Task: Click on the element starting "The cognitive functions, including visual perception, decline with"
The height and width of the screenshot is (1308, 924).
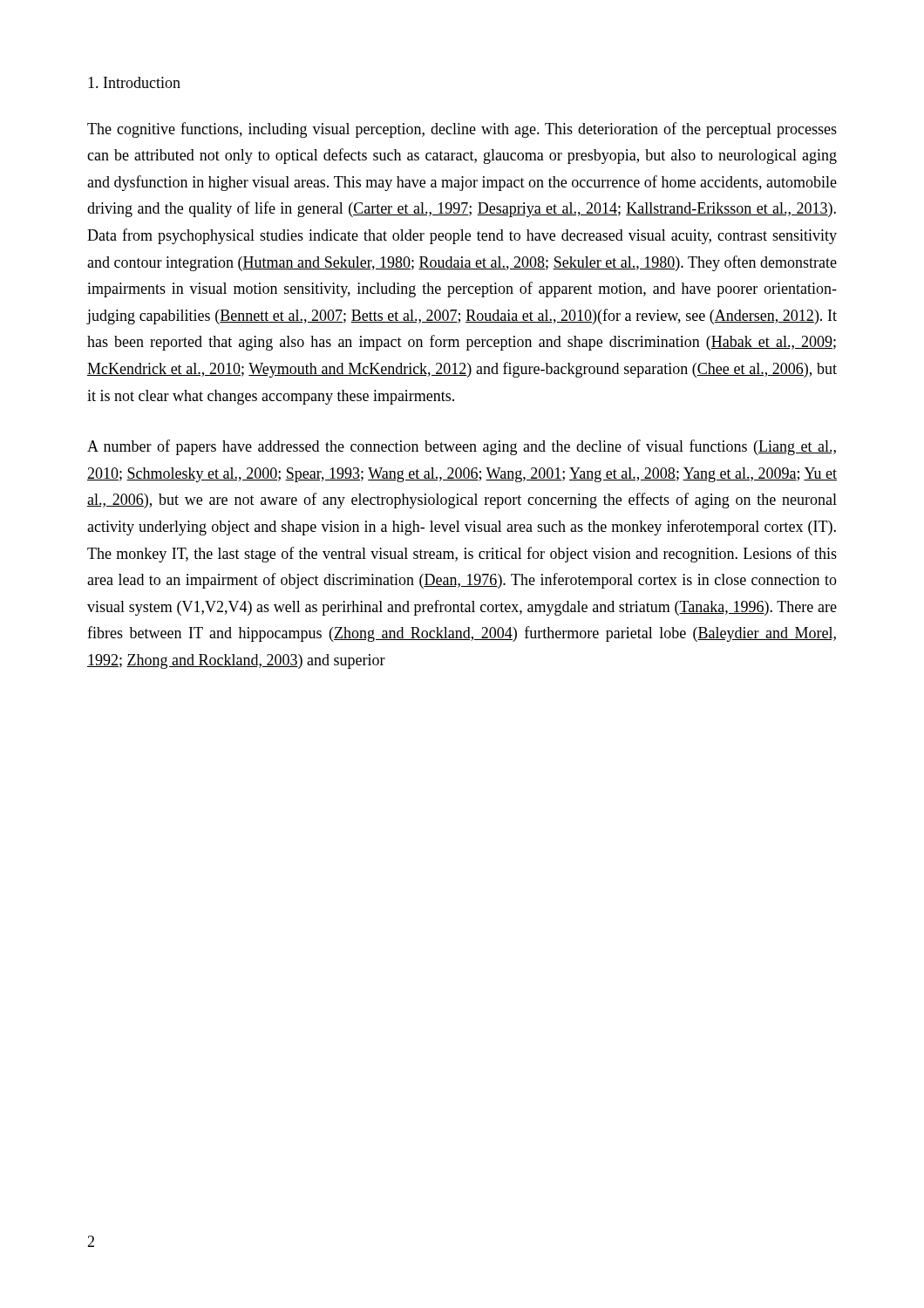Action: [462, 262]
